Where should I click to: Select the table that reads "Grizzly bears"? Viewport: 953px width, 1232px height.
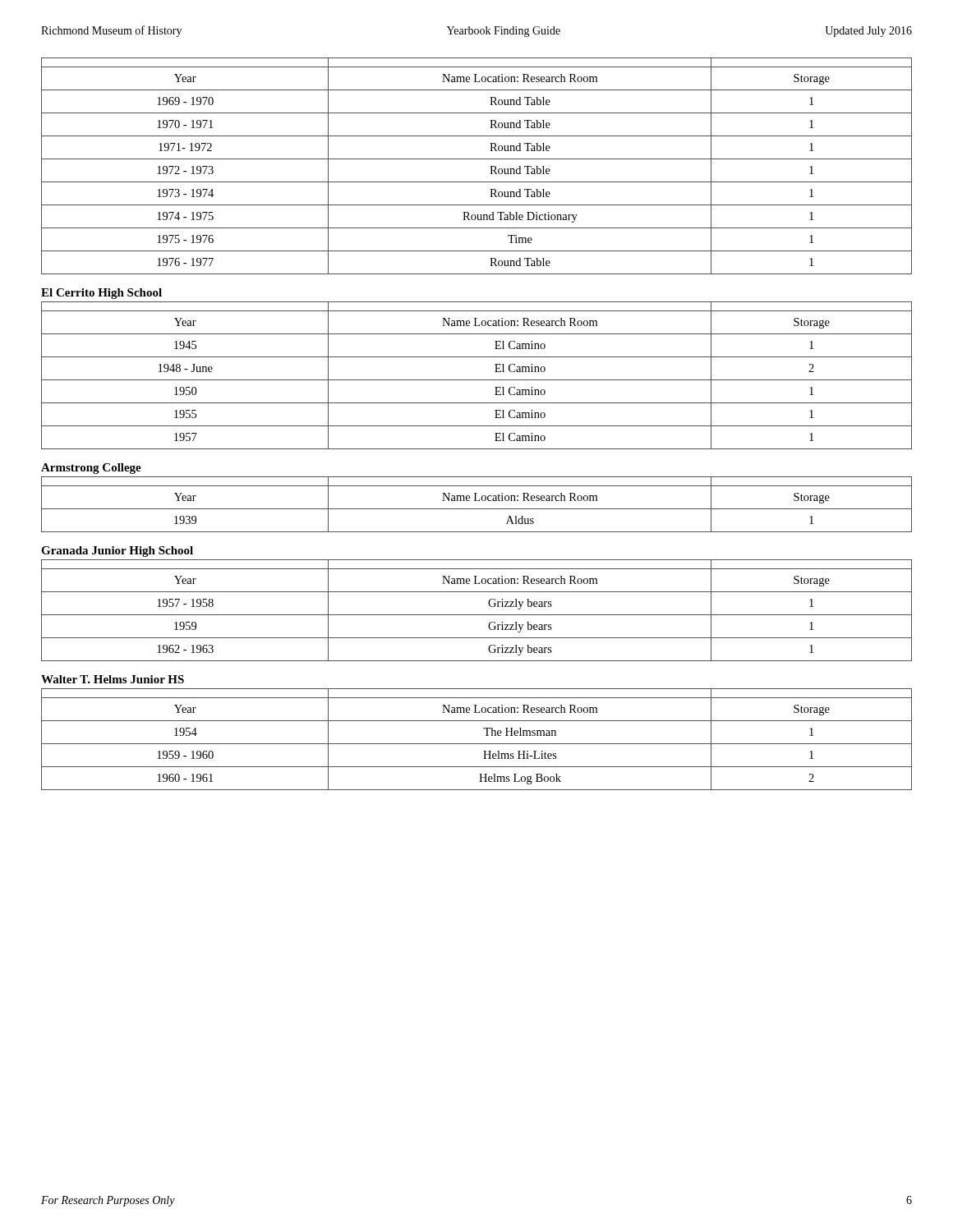[x=476, y=610]
